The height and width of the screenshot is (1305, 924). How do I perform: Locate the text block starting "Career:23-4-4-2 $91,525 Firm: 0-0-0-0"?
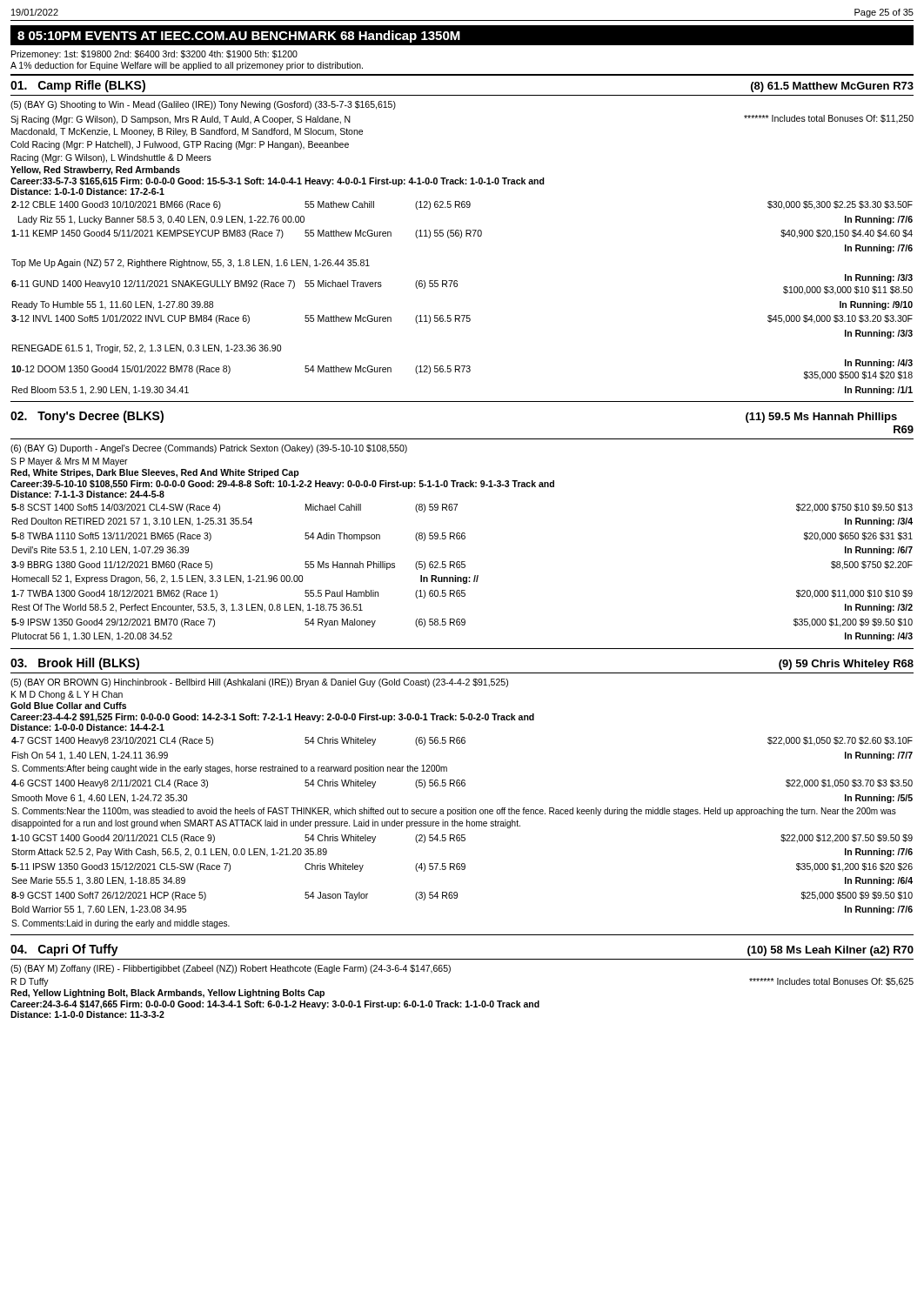[272, 722]
